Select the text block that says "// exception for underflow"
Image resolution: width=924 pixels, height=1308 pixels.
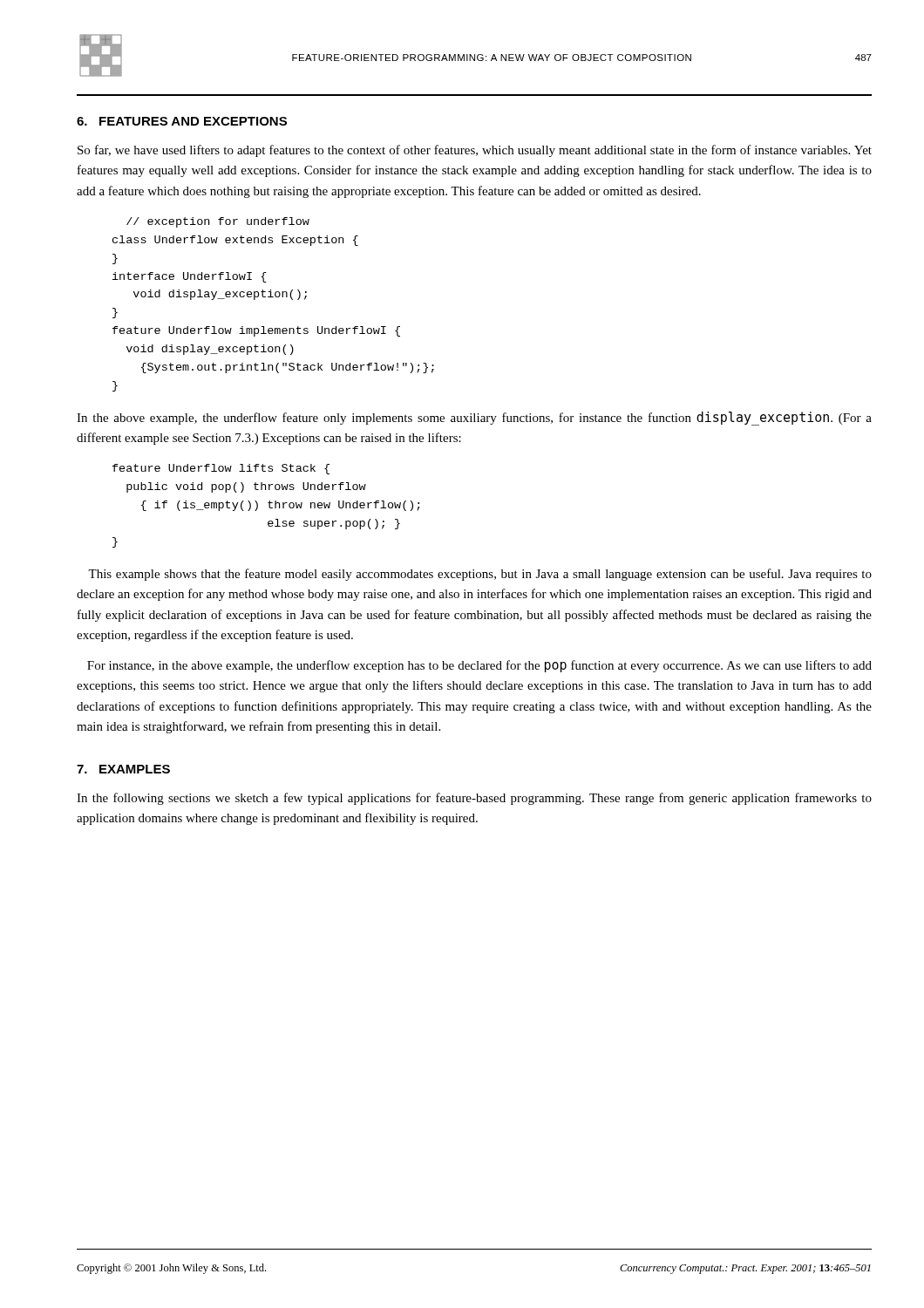click(x=274, y=304)
